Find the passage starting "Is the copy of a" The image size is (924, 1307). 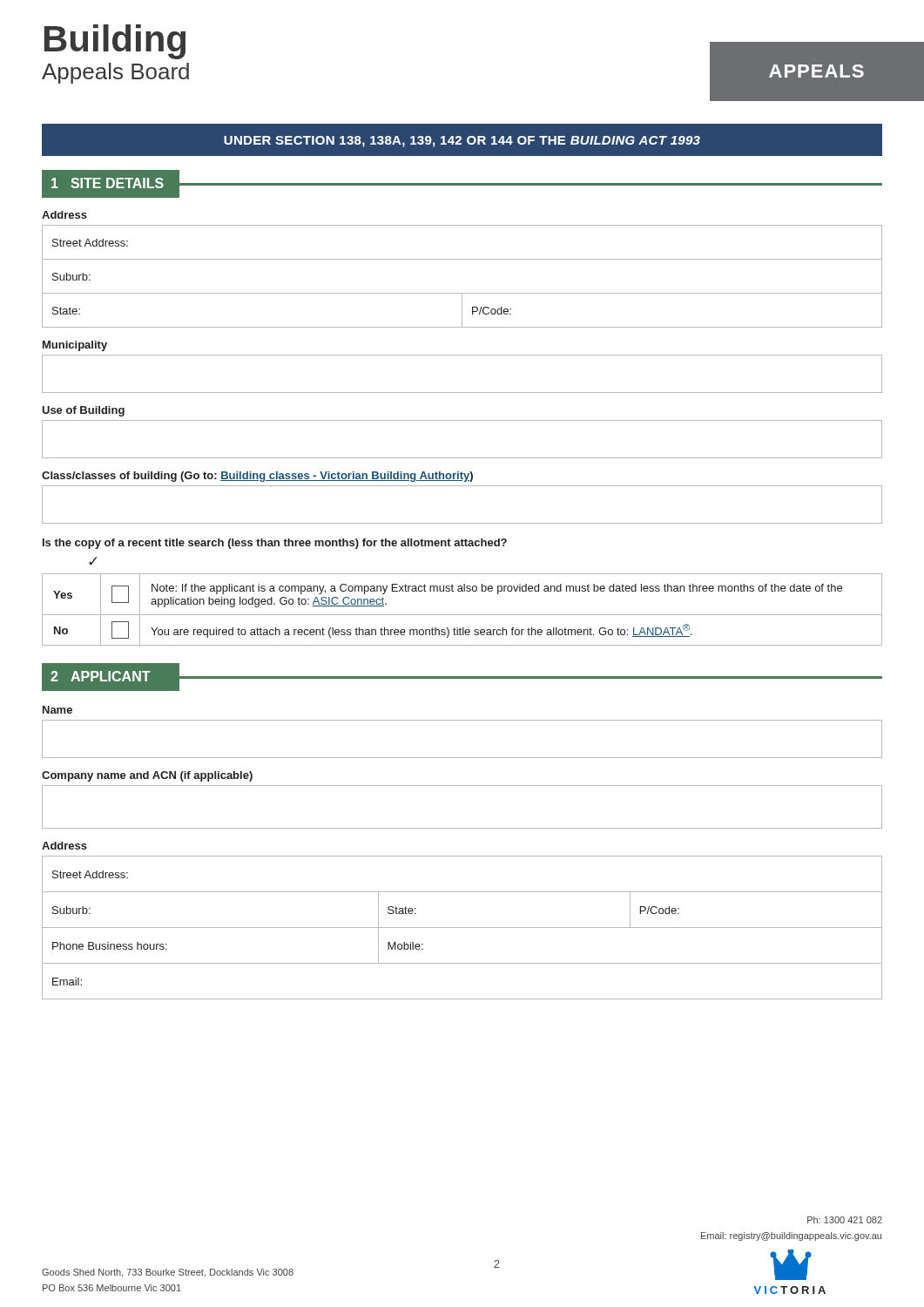275,542
